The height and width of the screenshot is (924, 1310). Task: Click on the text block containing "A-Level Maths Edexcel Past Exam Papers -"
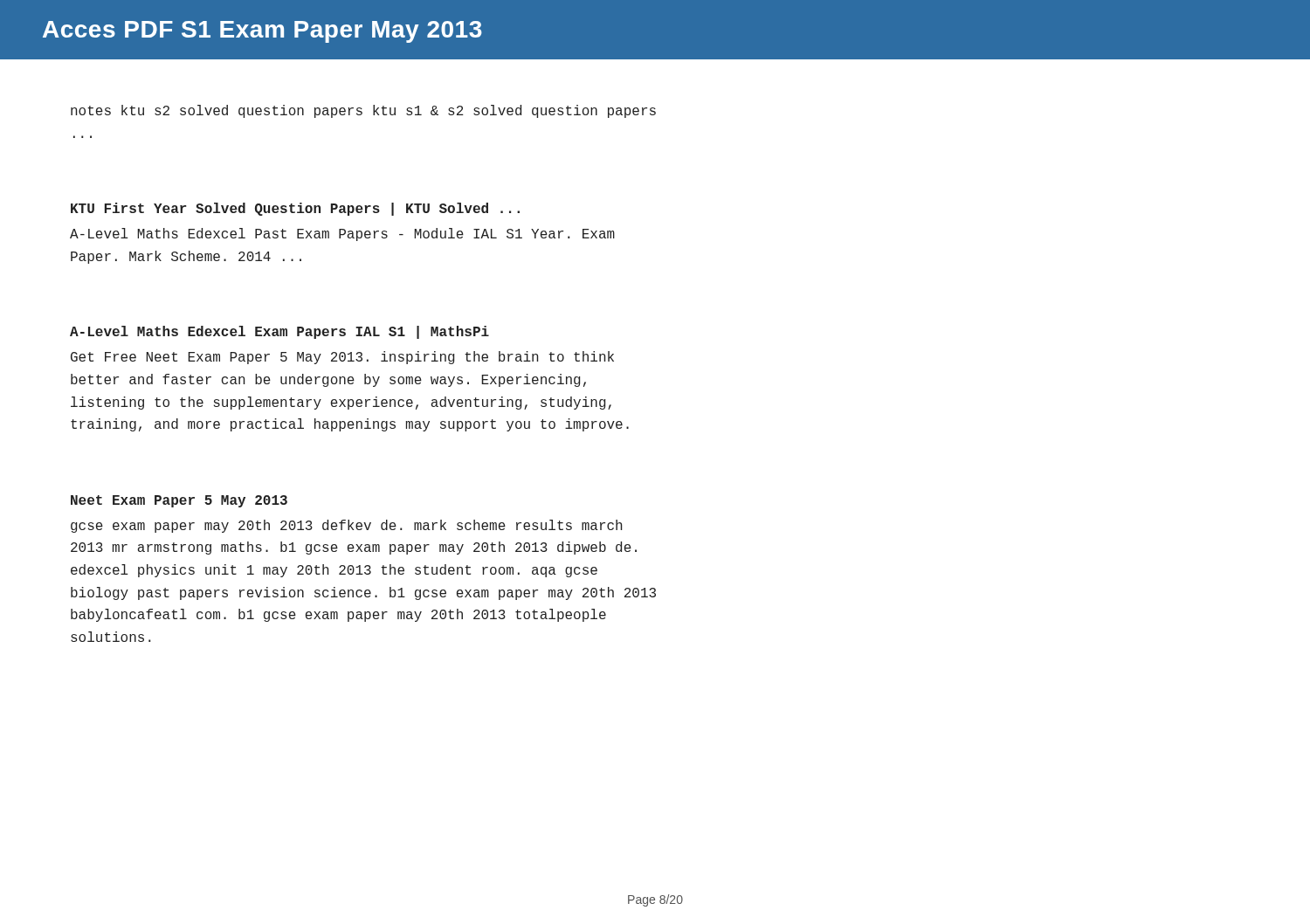(x=342, y=246)
